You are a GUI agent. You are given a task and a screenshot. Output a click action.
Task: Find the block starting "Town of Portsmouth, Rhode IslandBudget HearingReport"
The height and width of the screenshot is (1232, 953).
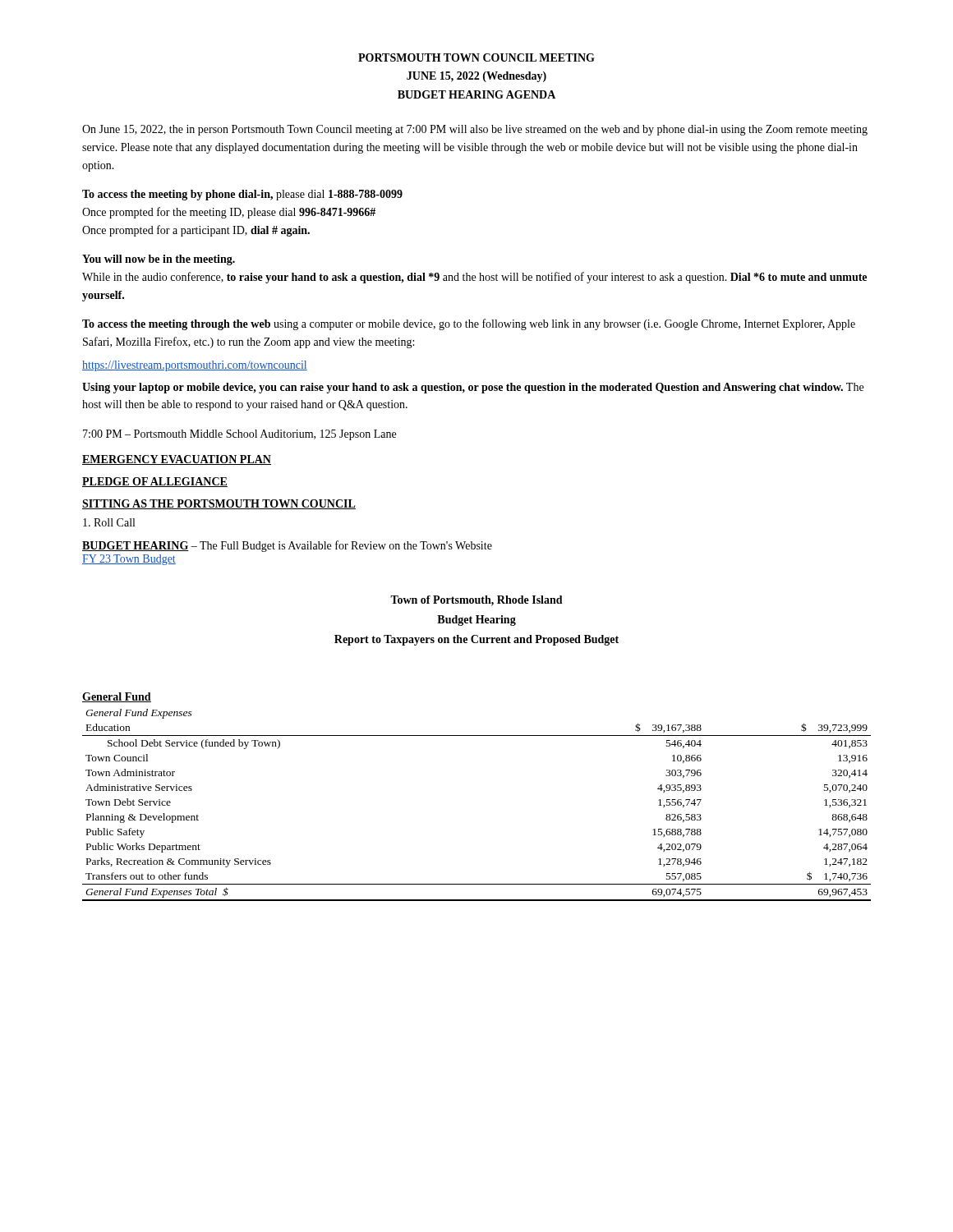476,620
